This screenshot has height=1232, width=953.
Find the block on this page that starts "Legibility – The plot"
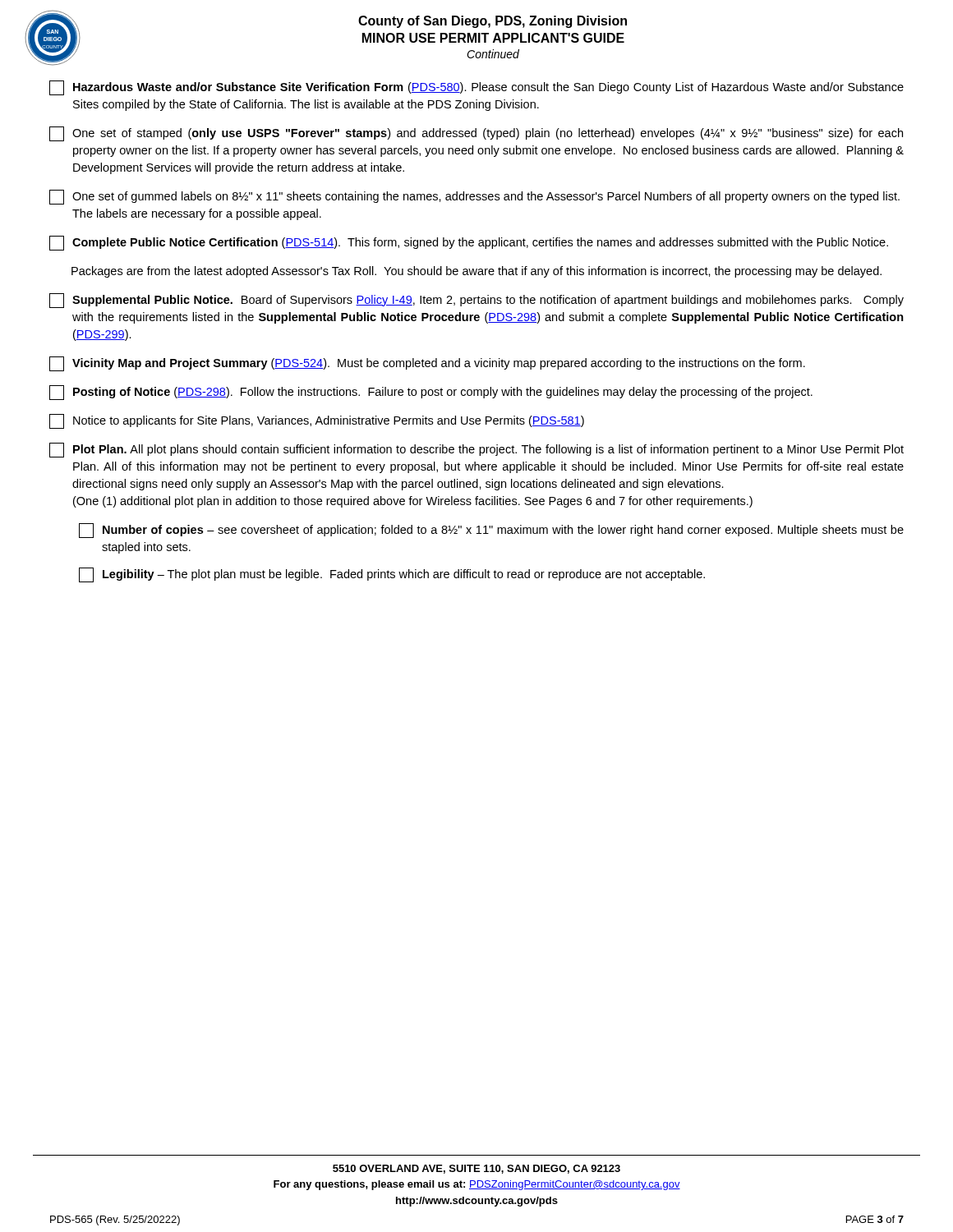[491, 574]
